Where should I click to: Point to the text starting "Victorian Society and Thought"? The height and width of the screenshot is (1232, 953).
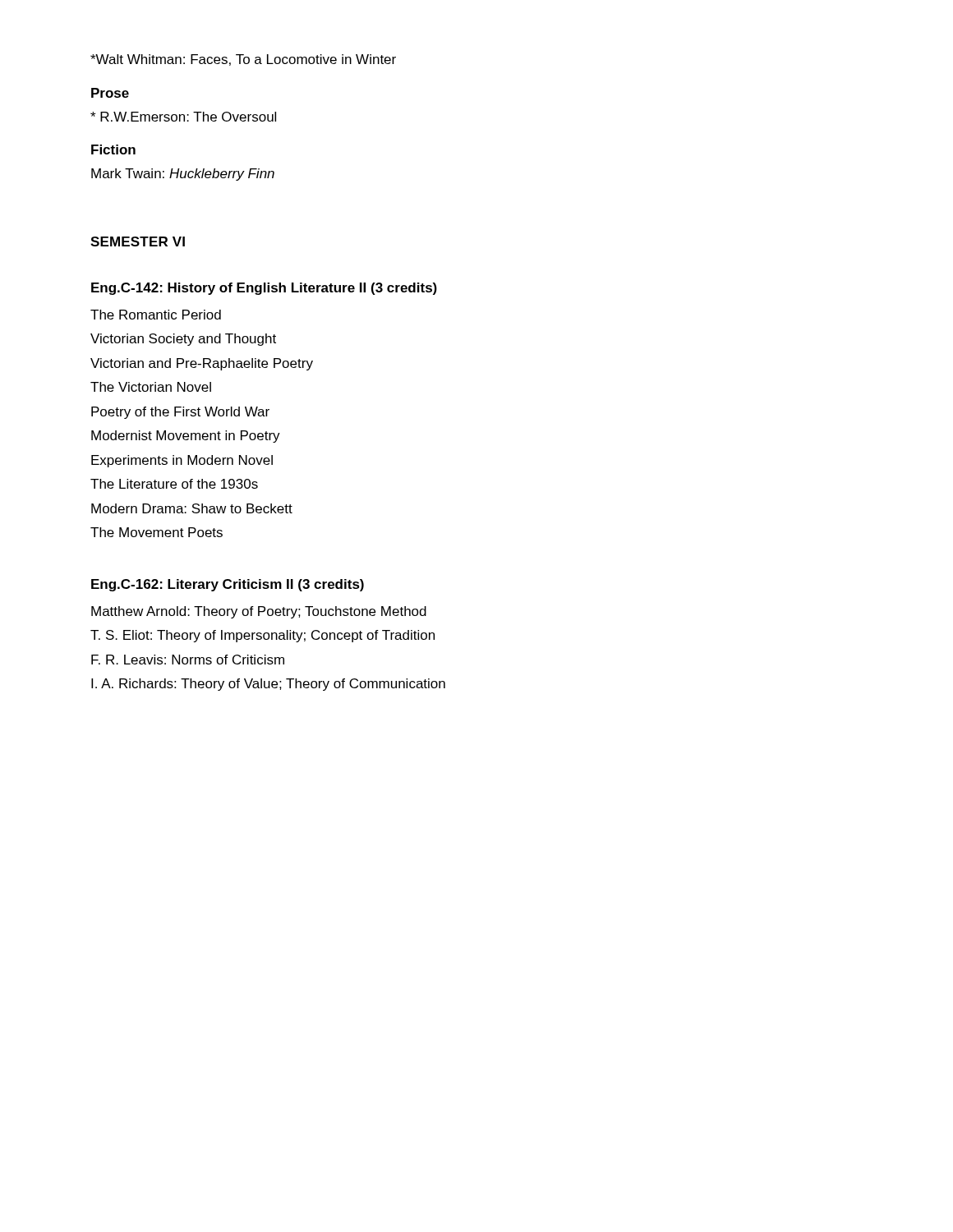pyautogui.click(x=183, y=339)
